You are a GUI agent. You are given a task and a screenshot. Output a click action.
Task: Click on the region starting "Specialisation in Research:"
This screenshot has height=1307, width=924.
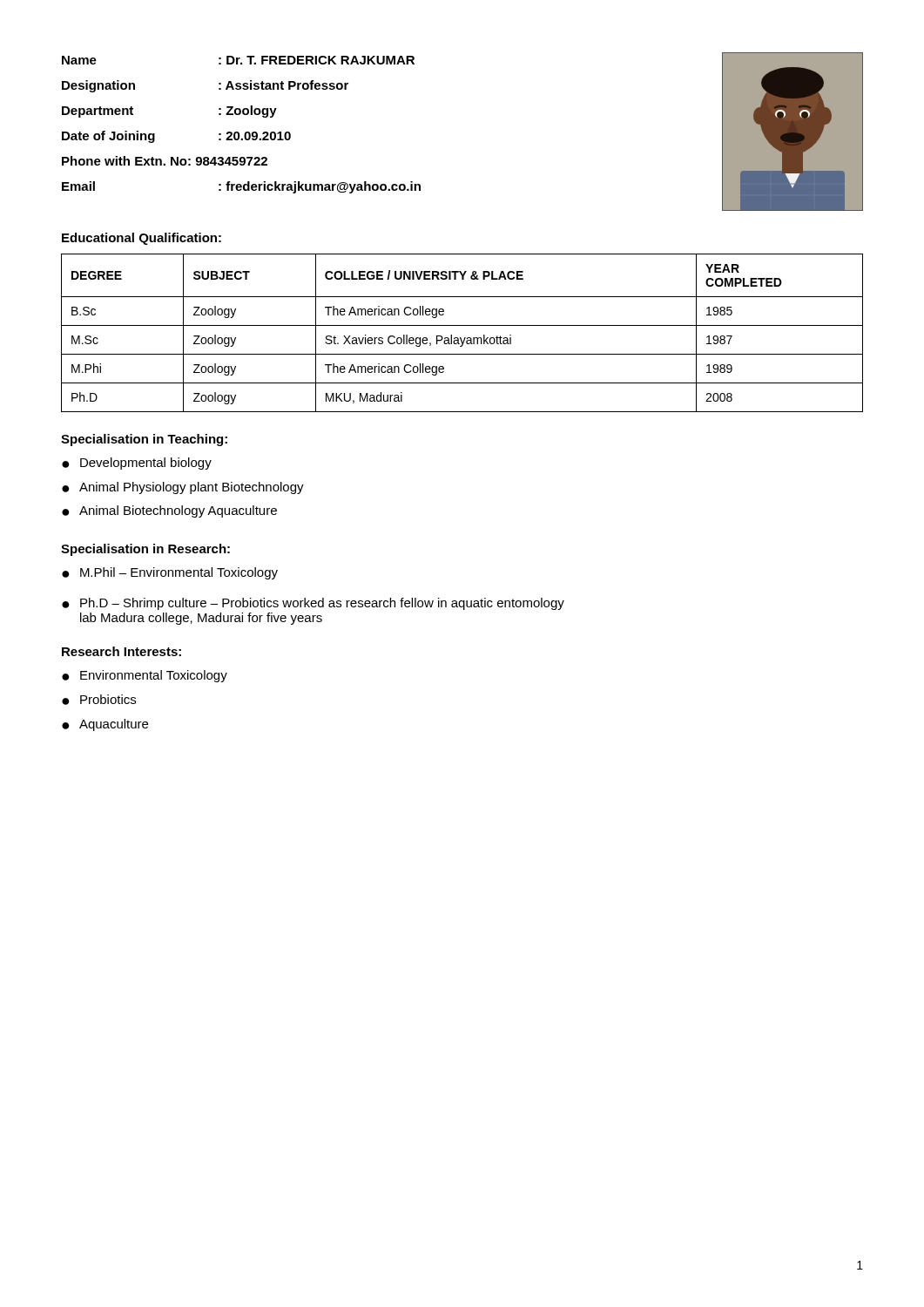[146, 548]
